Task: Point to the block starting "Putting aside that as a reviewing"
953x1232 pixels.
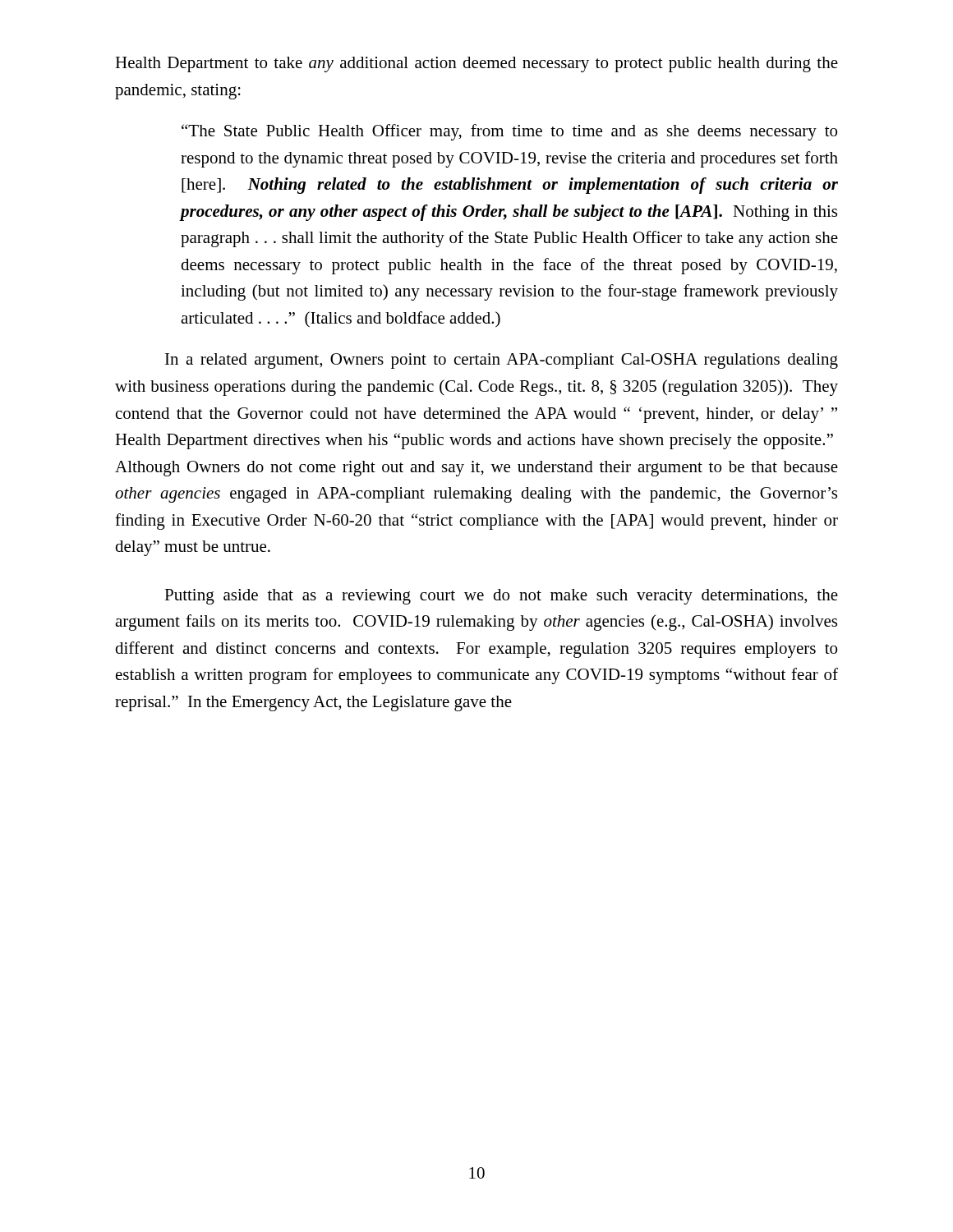Action: click(476, 648)
